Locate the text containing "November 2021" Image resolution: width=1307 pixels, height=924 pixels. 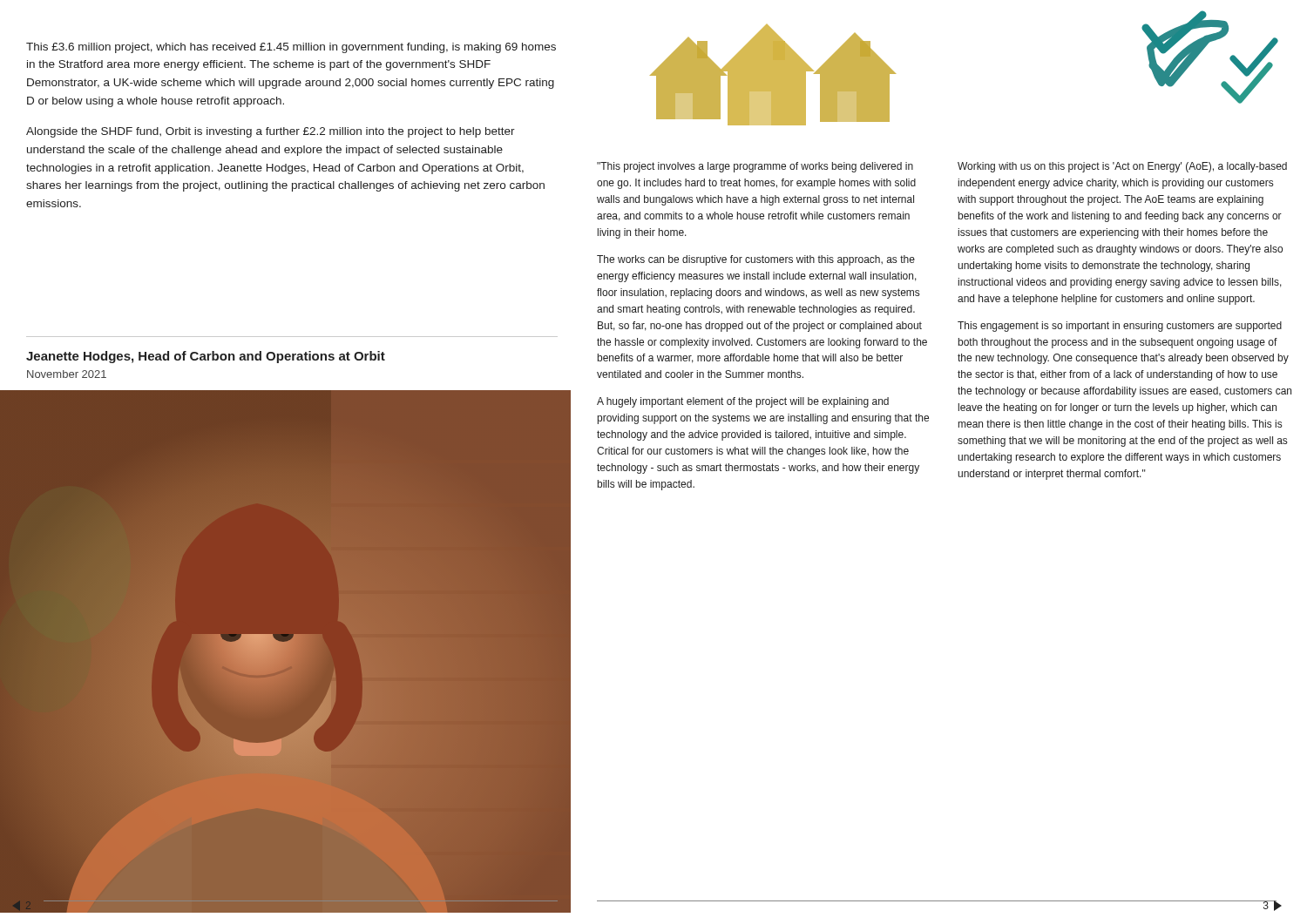[x=66, y=374]
